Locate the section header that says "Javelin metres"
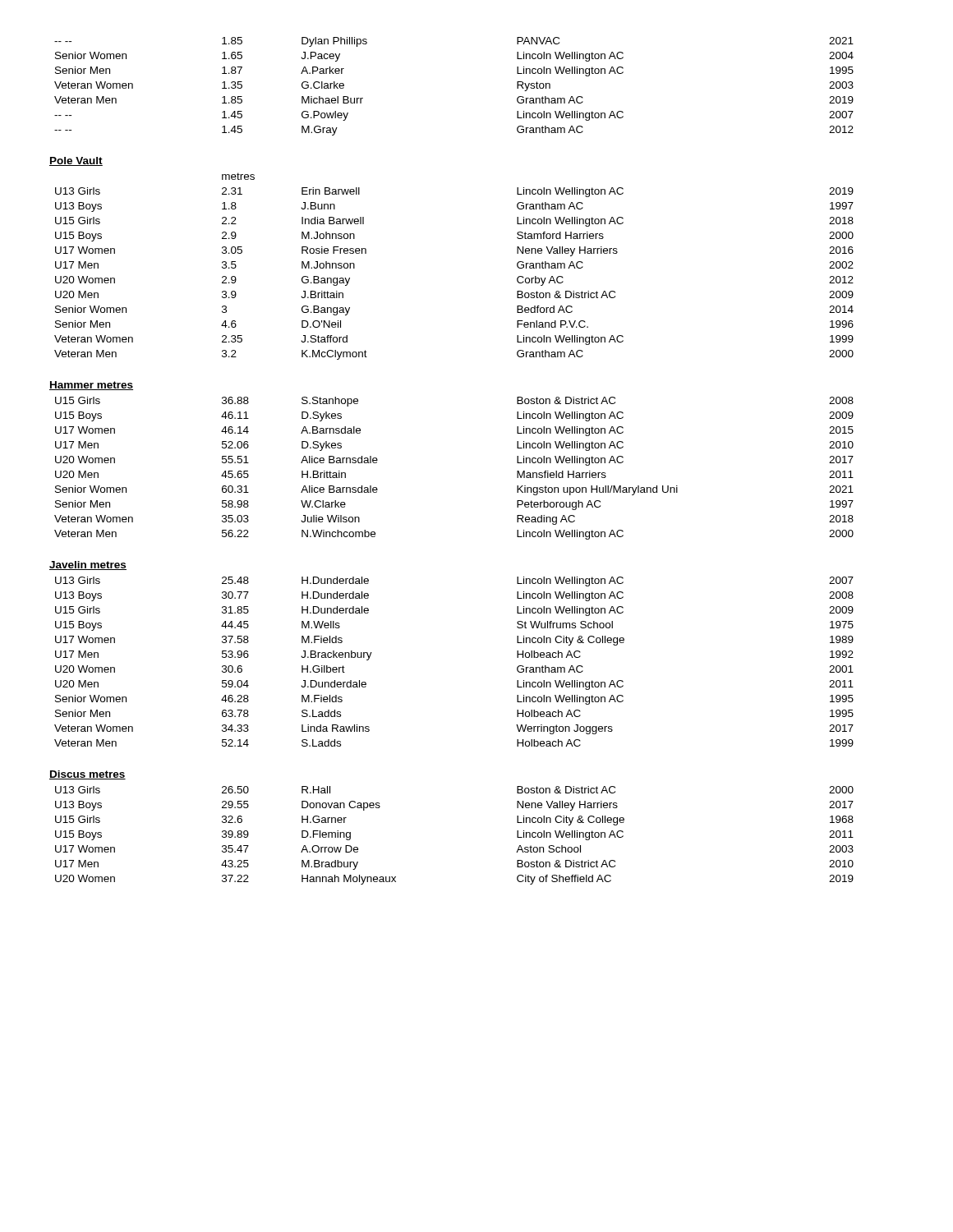Screen dimensions: 1232x953 (88, 565)
